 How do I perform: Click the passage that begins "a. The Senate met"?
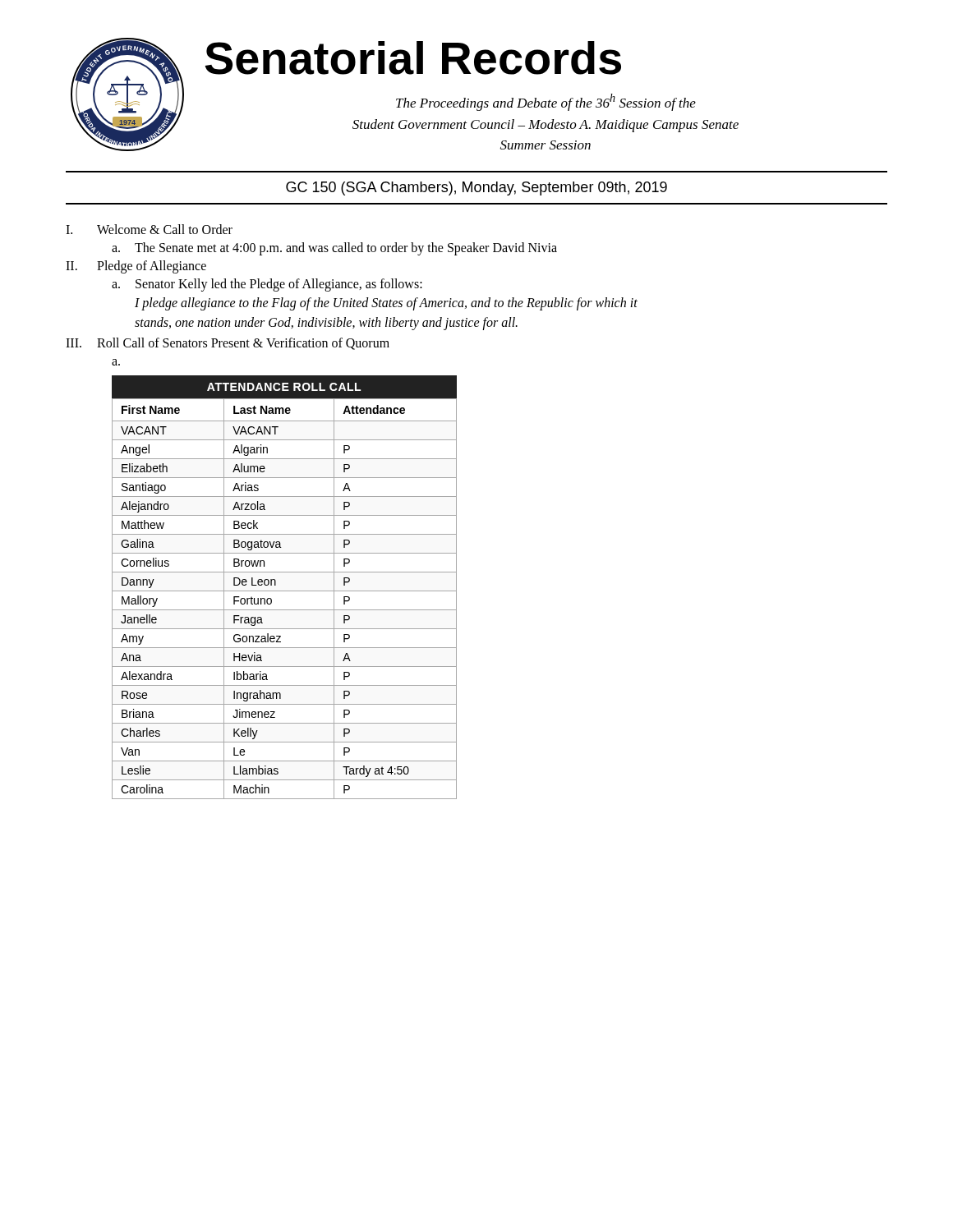click(499, 248)
